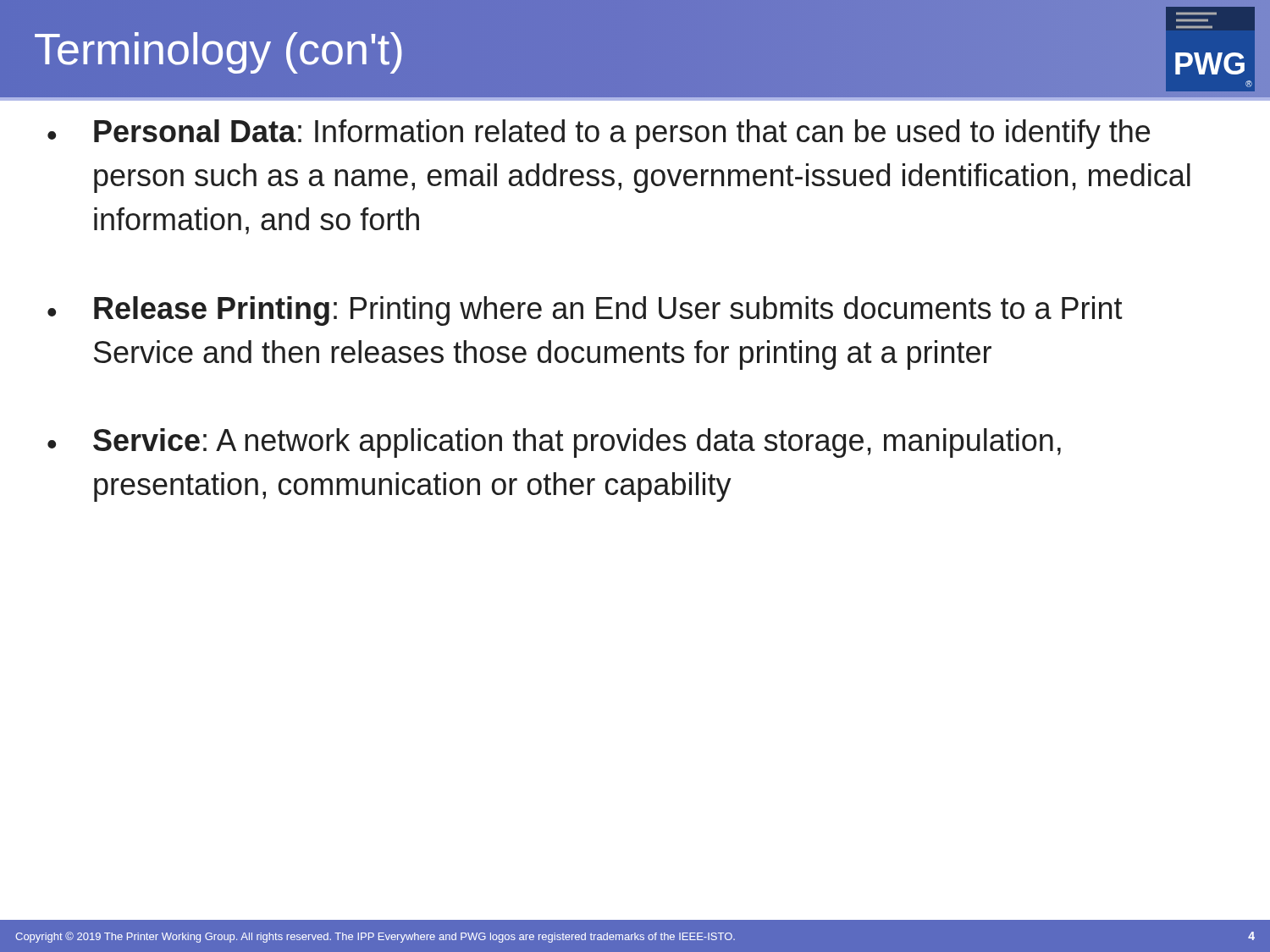Screen dimensions: 952x1270
Task: Select the logo
Action: (x=1210, y=49)
